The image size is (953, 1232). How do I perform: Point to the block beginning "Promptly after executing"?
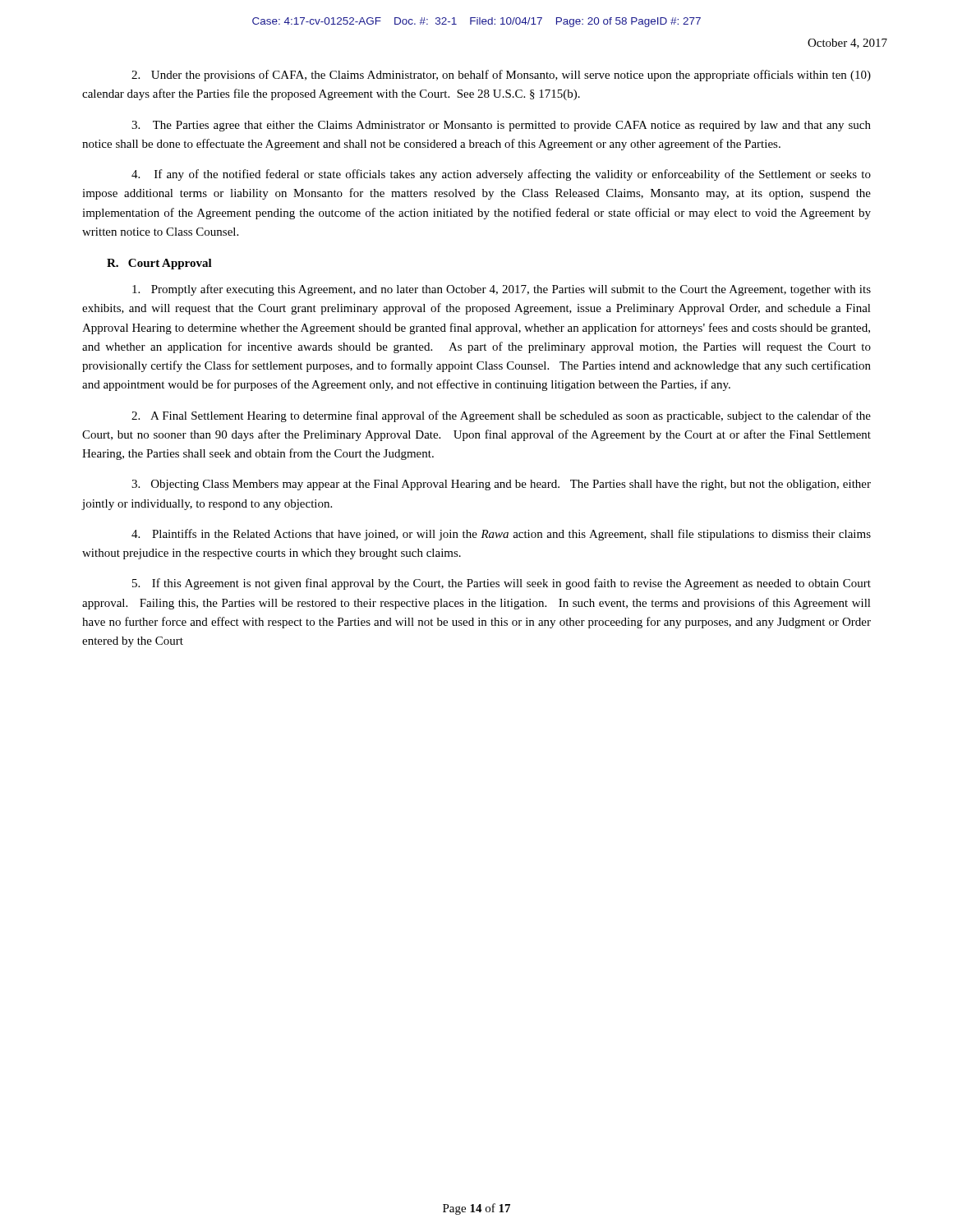(x=476, y=337)
